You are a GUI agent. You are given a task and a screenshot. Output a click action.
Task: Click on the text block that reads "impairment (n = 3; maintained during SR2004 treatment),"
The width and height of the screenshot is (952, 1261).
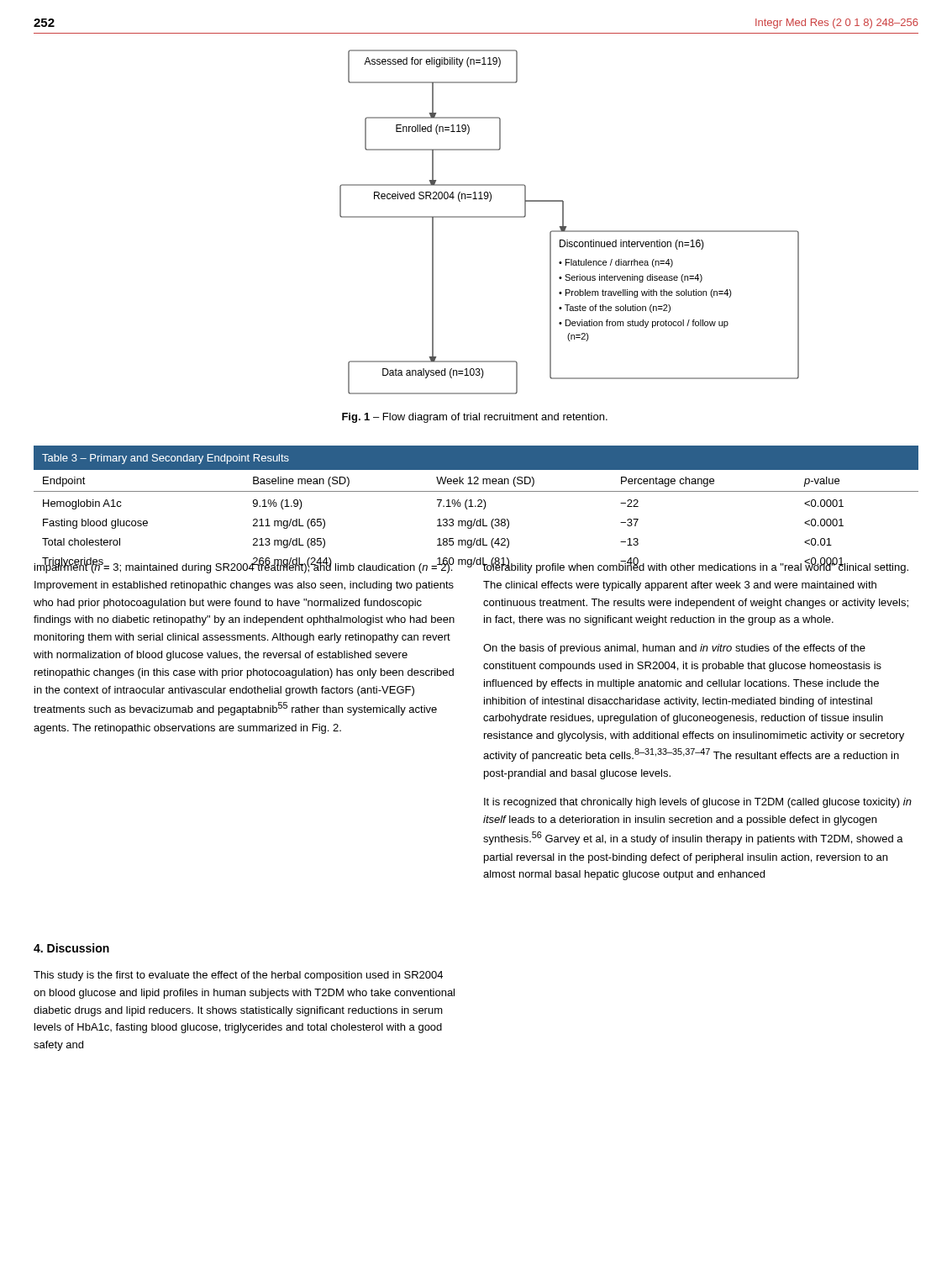pos(244,647)
